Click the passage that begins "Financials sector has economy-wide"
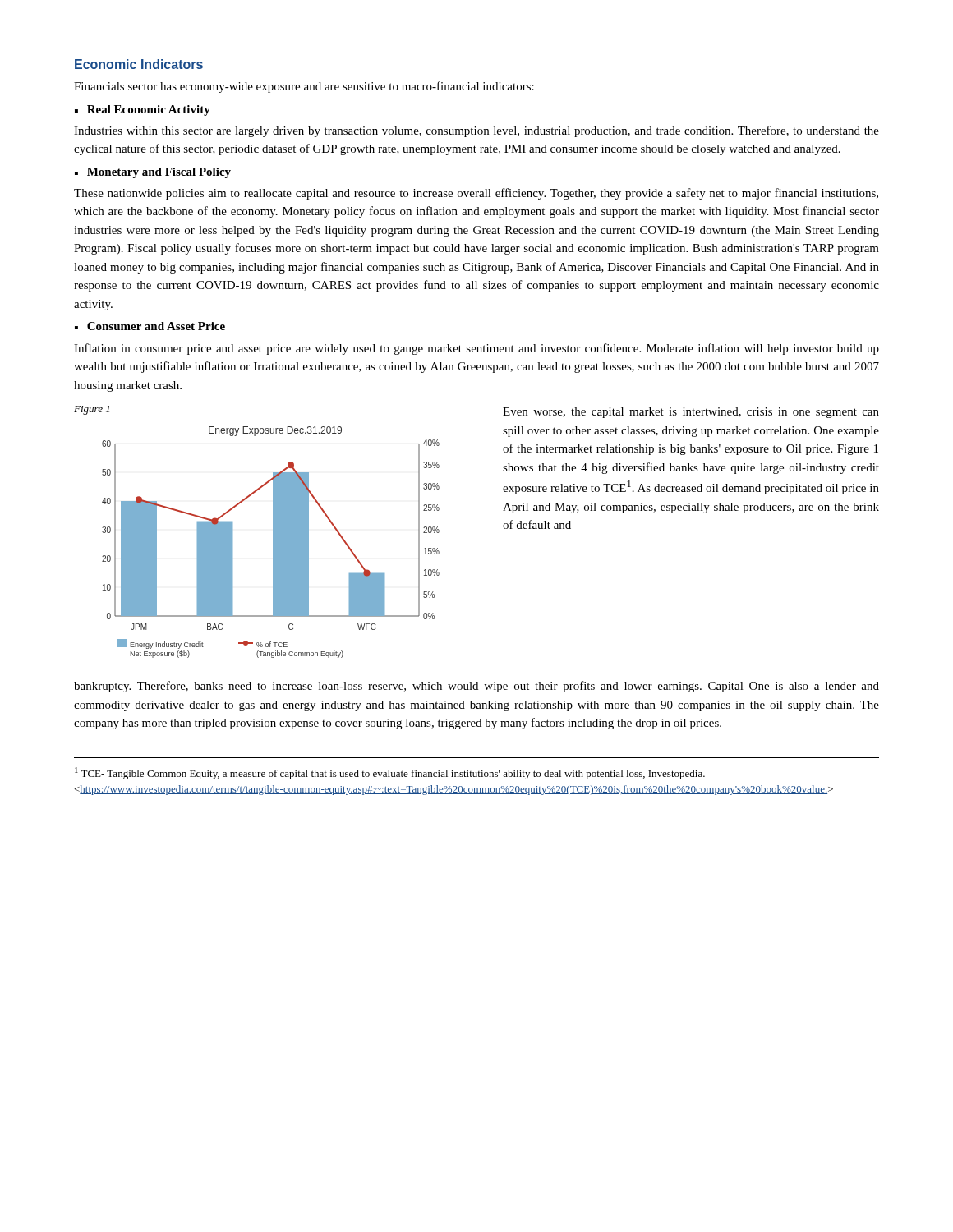The image size is (953, 1232). click(304, 86)
